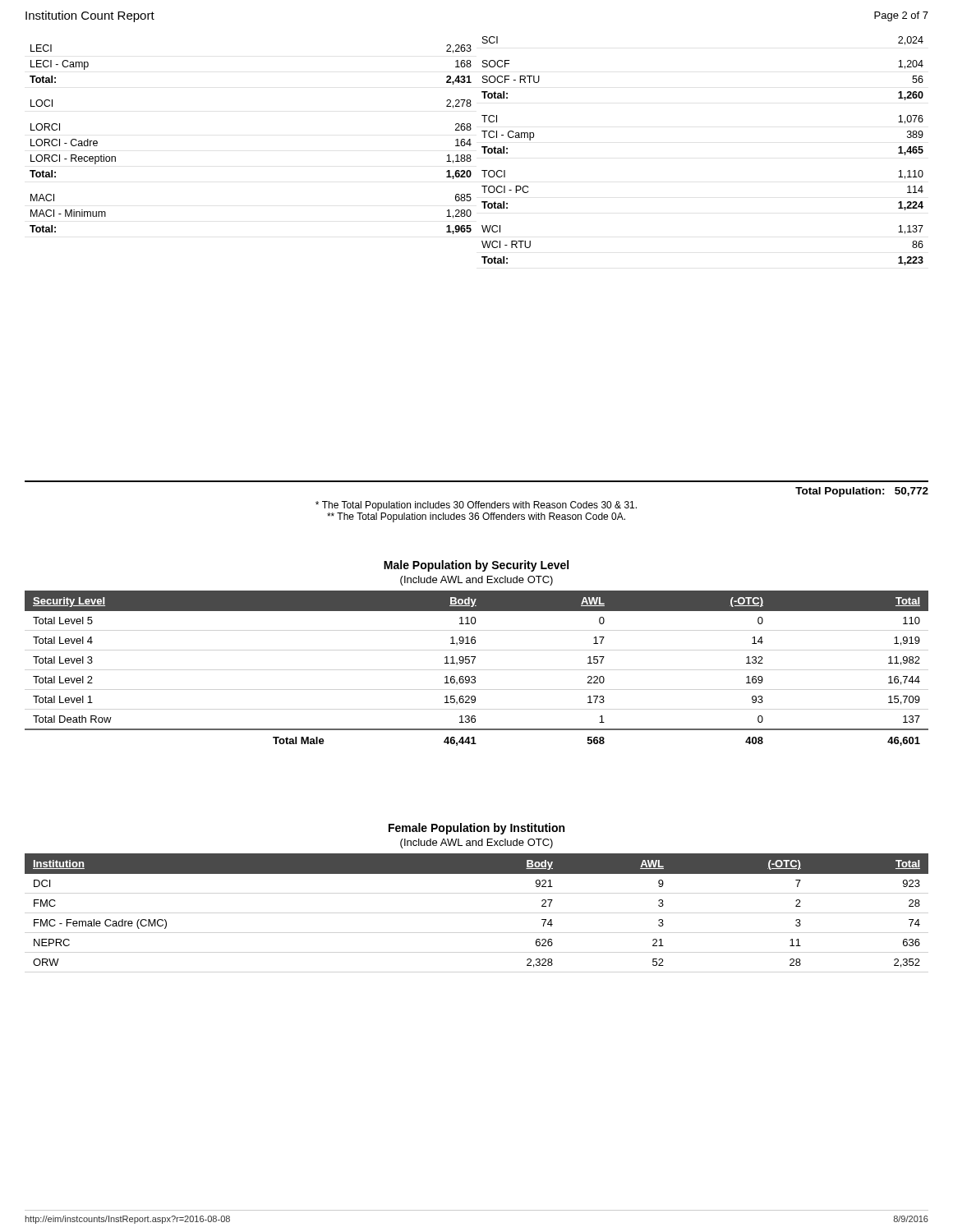This screenshot has height=1232, width=953.
Task: Locate the footnote containing "The Total Population"
Action: coord(476,511)
